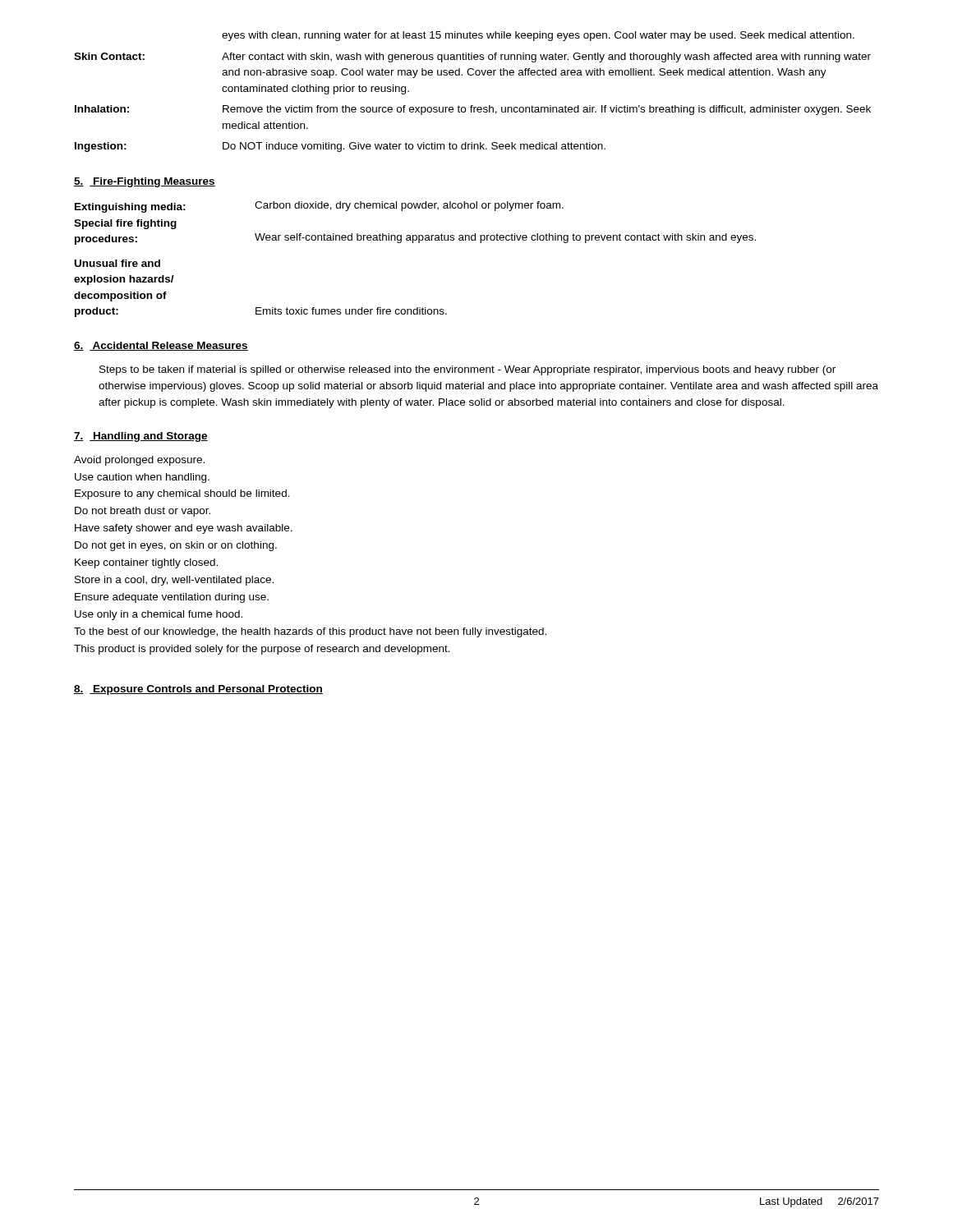Where is the passage that starts "Have safety shower and eye"?
Viewport: 953px width, 1232px height.
[183, 528]
